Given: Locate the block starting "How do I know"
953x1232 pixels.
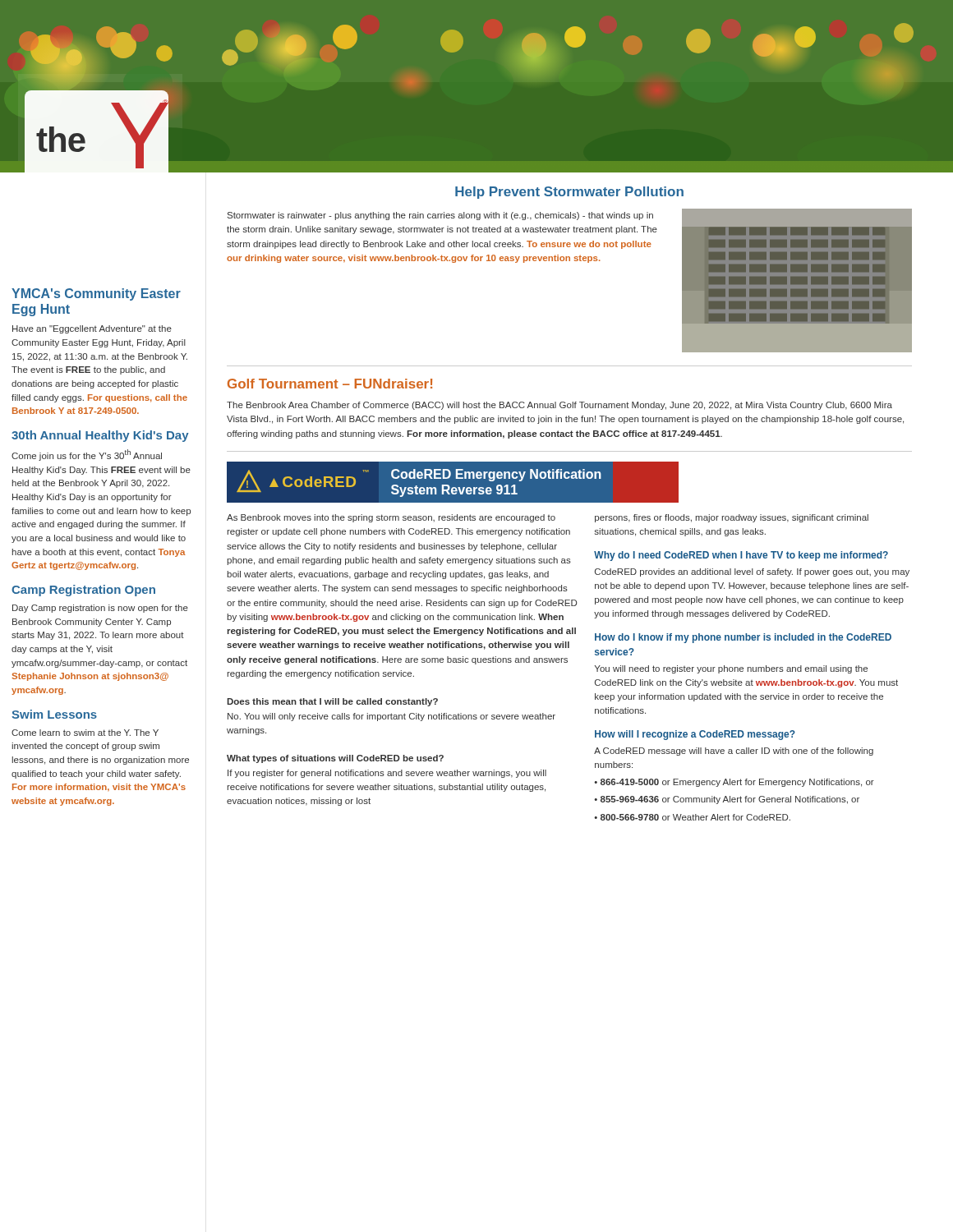Looking at the screenshot, I should [753, 673].
